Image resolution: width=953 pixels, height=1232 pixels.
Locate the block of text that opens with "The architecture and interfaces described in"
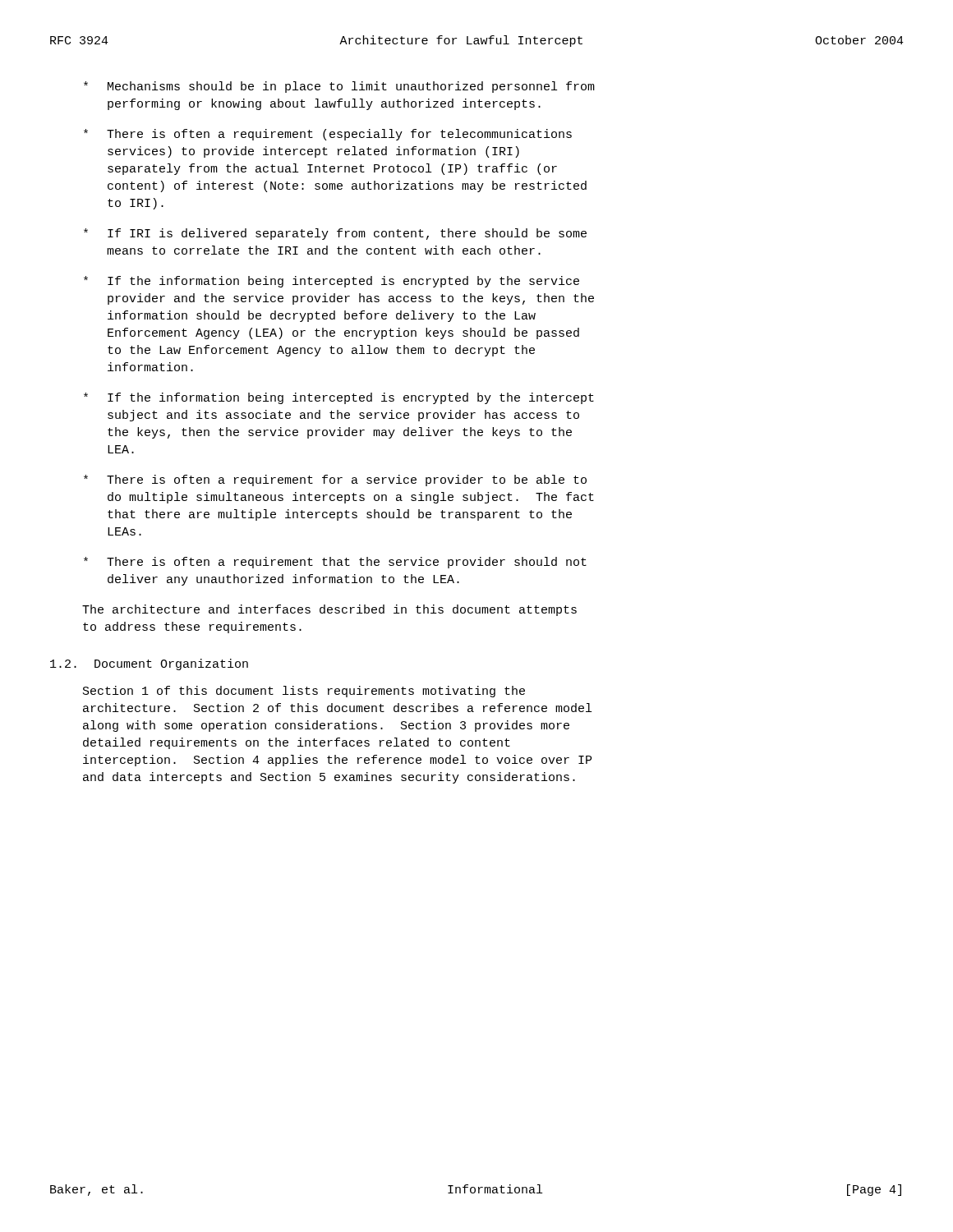coord(330,619)
